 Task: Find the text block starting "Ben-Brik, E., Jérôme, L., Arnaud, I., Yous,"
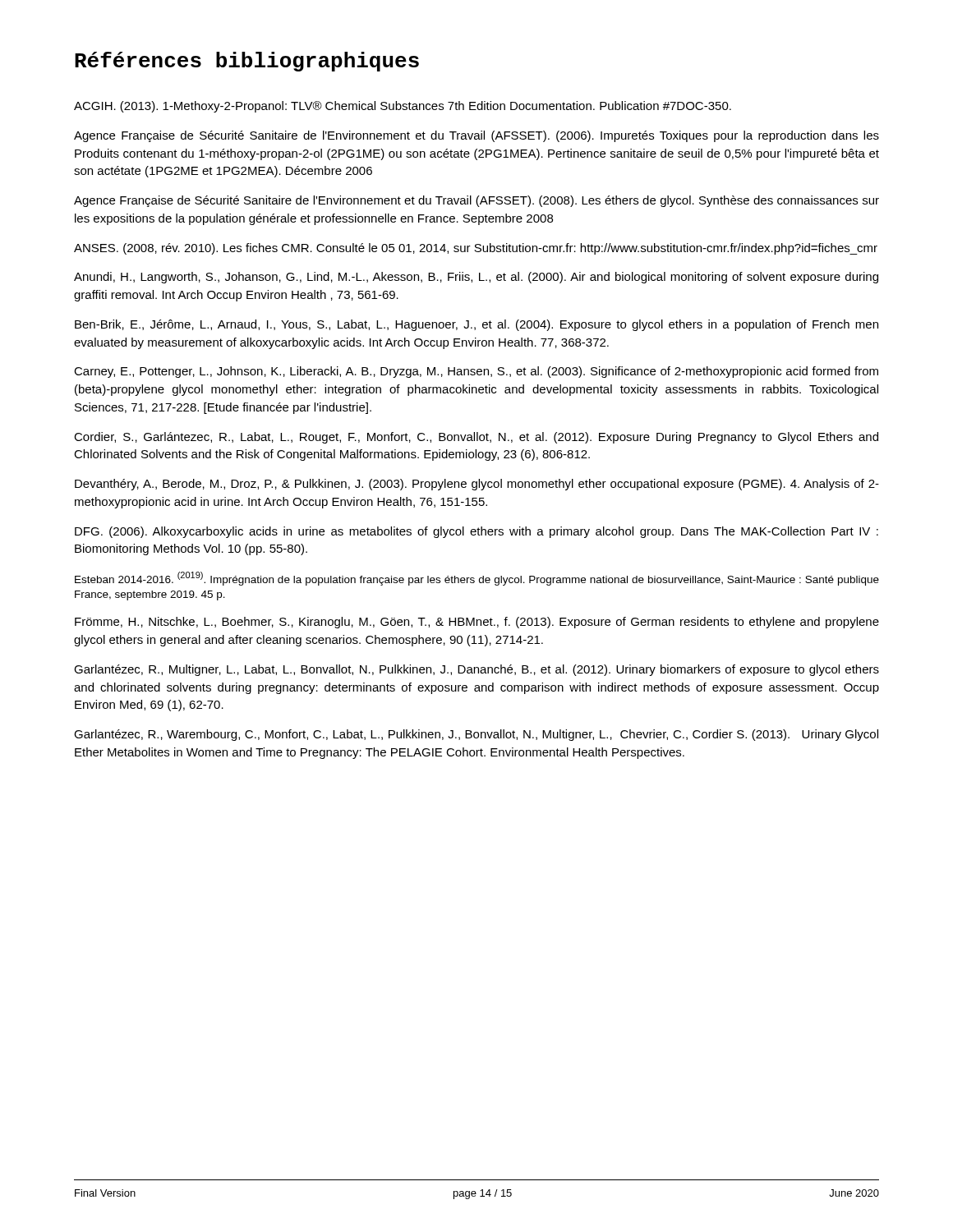pyautogui.click(x=476, y=333)
